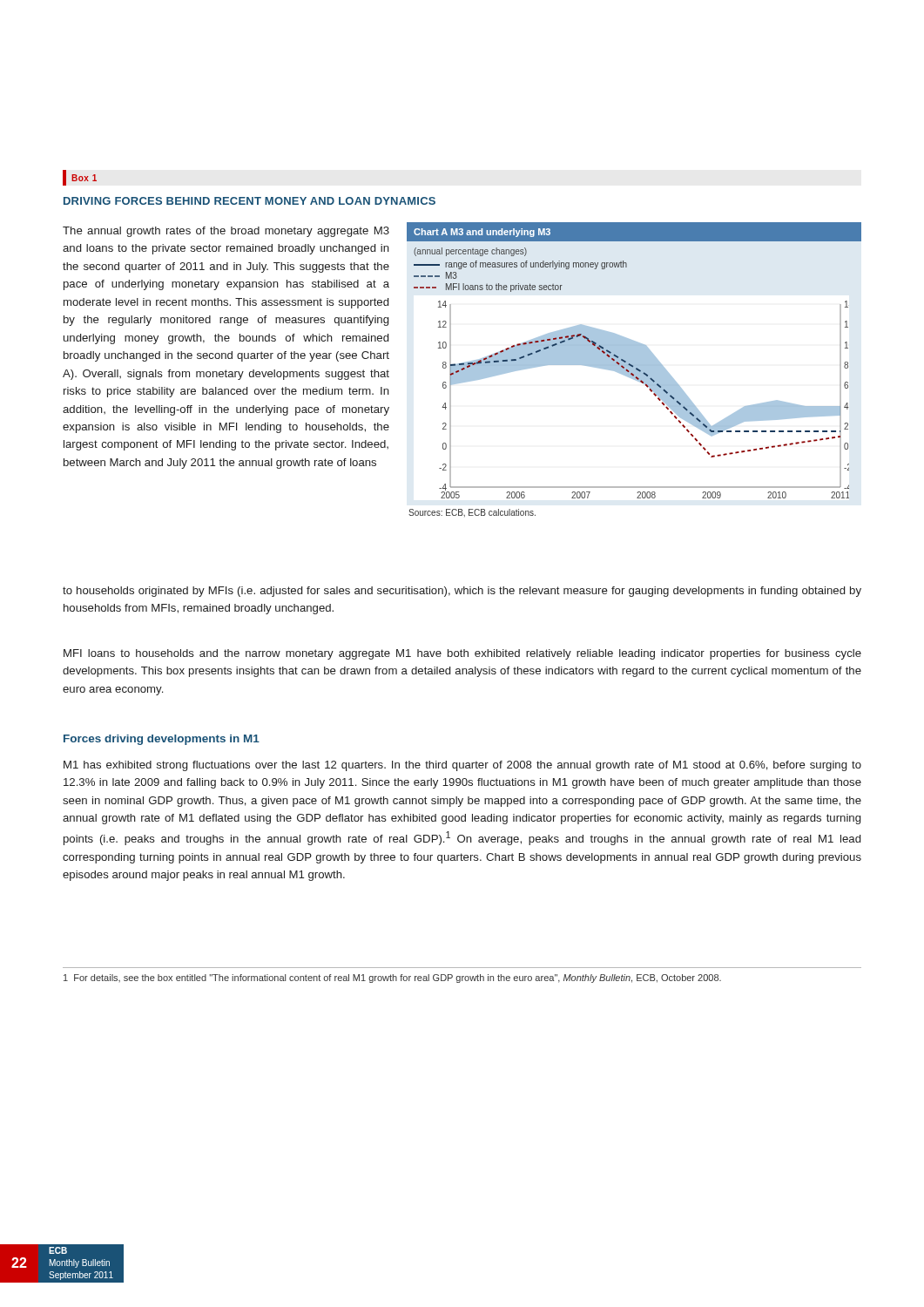Point to the block beginning "M1 has exhibited strong fluctuations over the"
The image size is (924, 1307).
[x=462, y=820]
